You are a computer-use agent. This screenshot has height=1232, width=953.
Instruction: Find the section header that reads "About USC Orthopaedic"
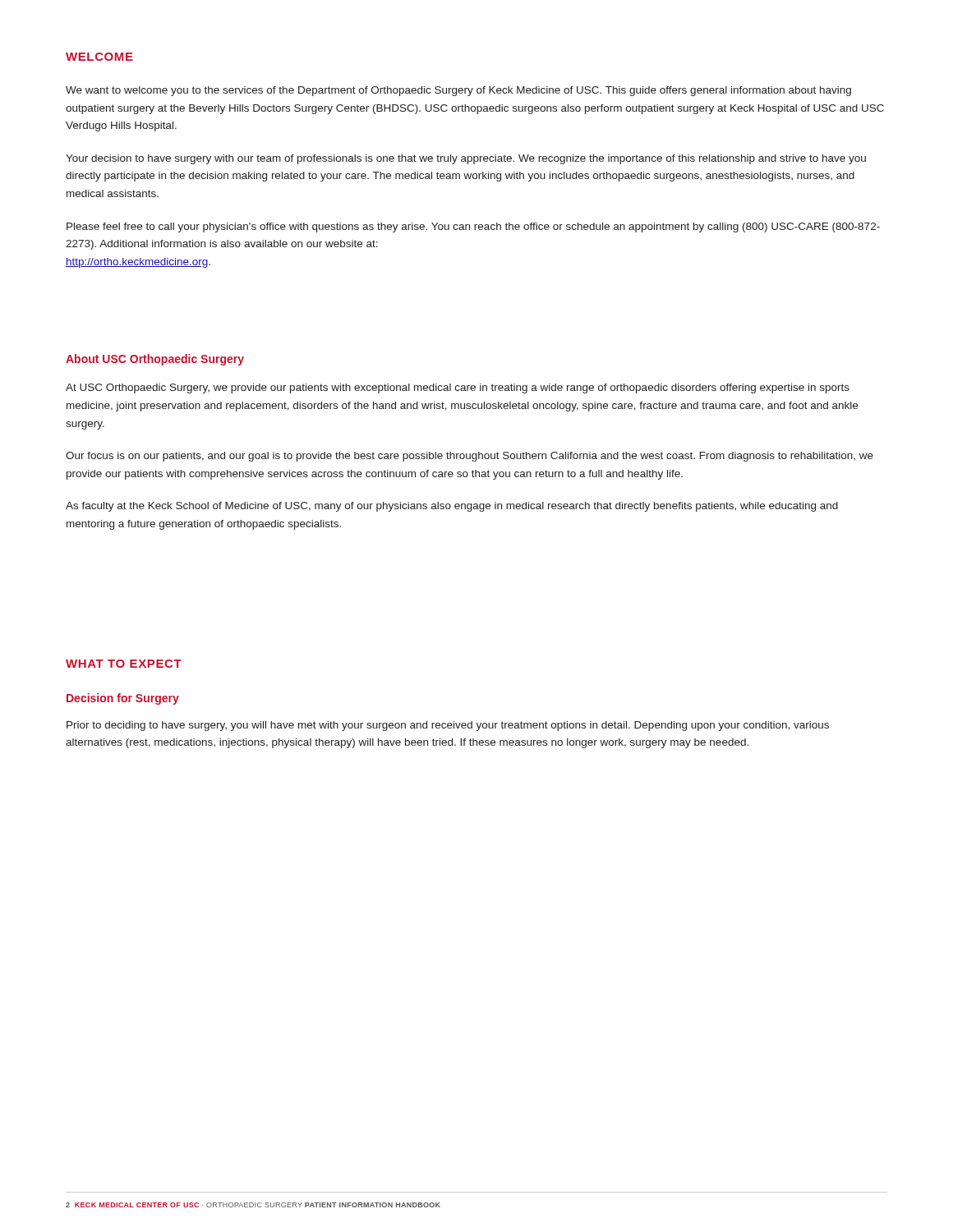point(155,359)
